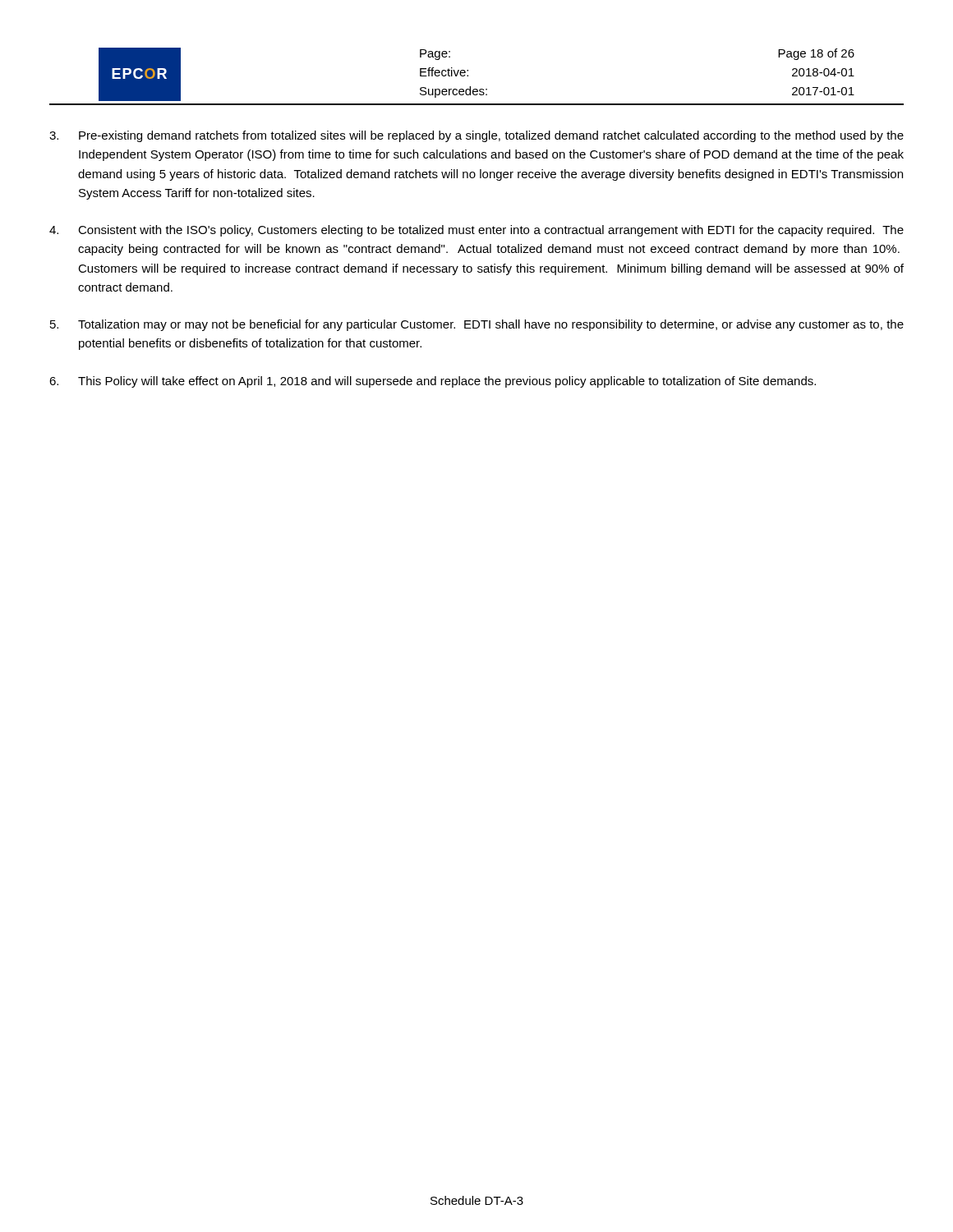Click on the block starting "6. This Policy will take effect"
The width and height of the screenshot is (953, 1232).
pyautogui.click(x=476, y=380)
